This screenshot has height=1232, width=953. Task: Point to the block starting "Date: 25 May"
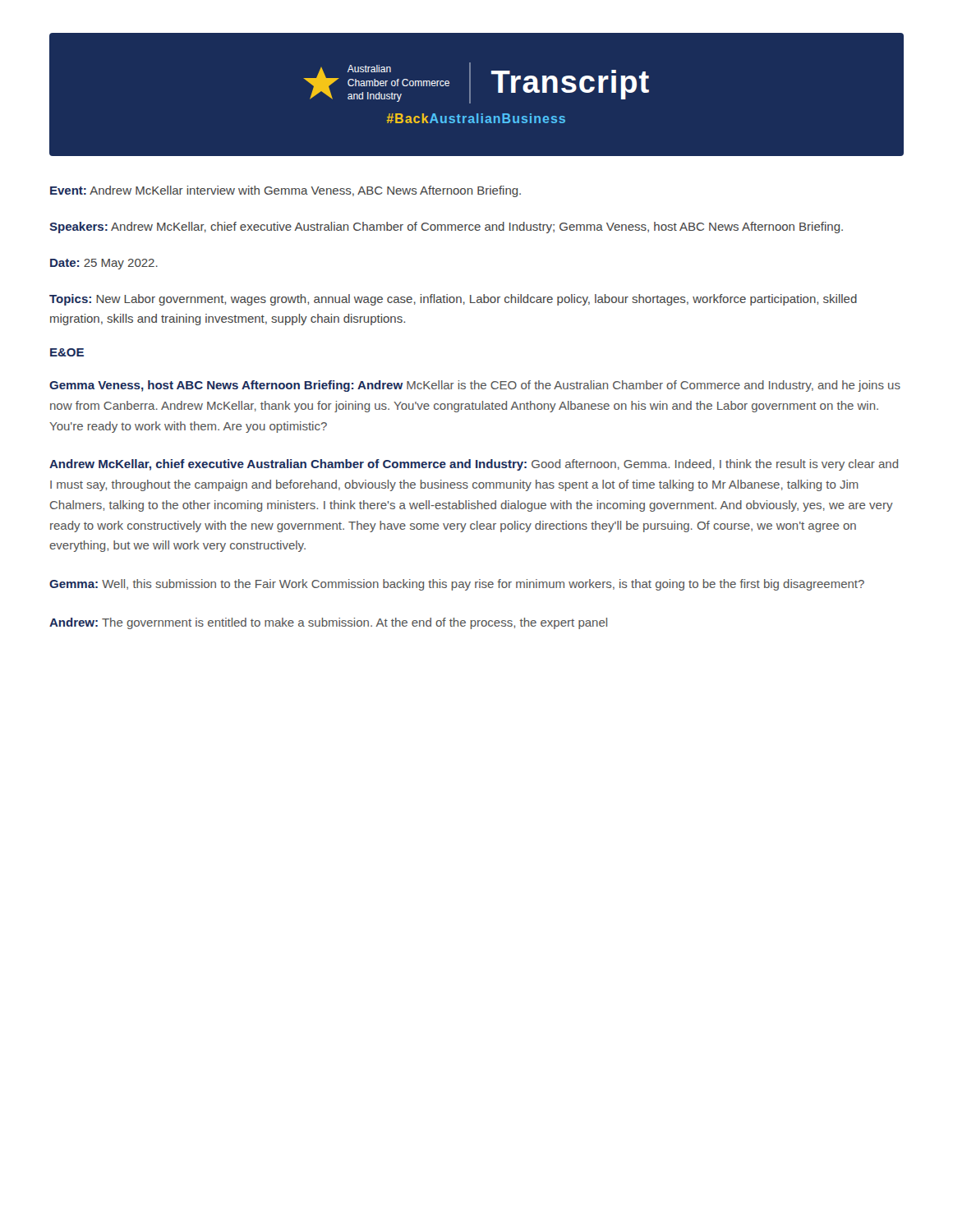click(104, 262)
